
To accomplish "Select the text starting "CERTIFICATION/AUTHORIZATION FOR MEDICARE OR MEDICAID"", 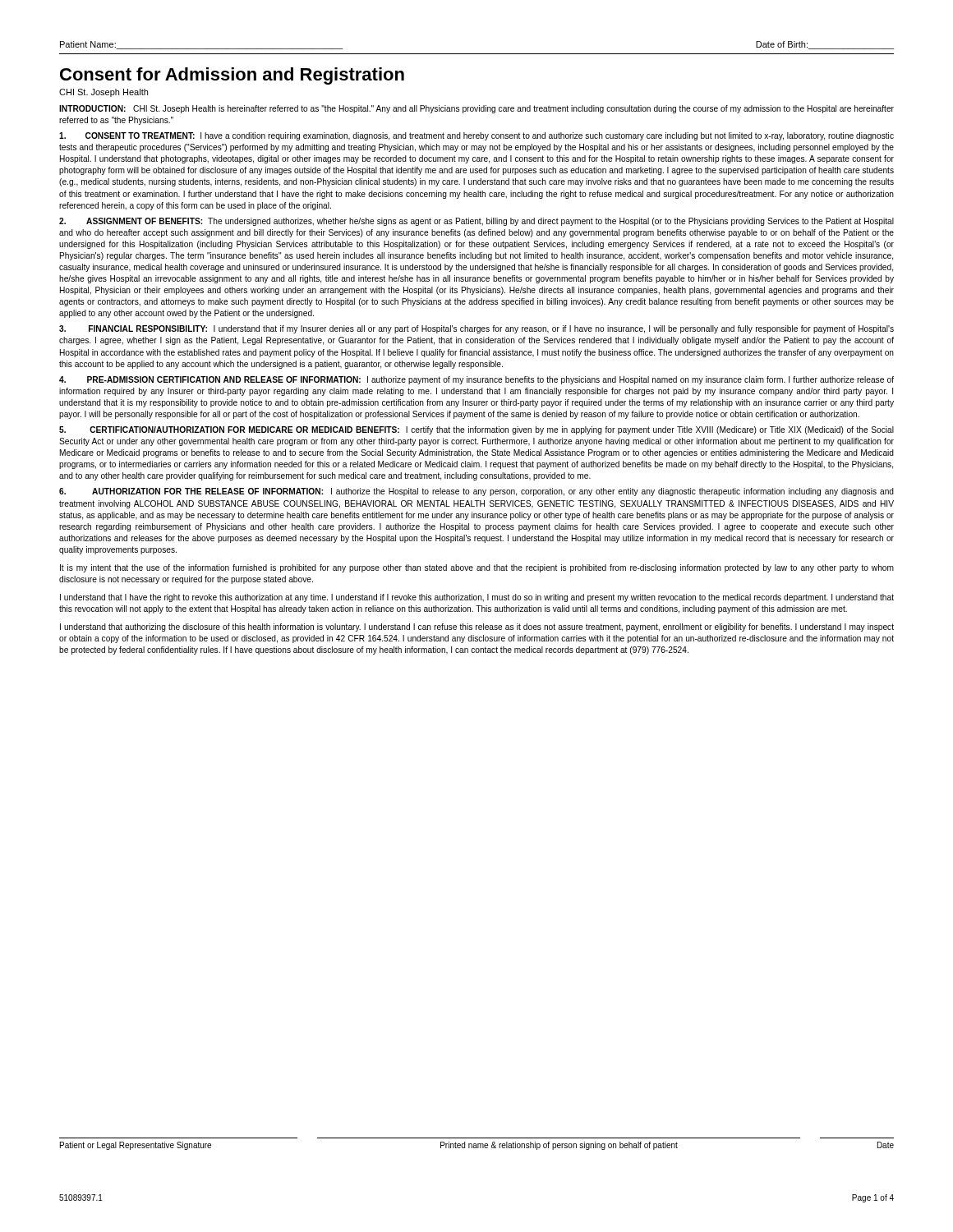I will pos(476,453).
